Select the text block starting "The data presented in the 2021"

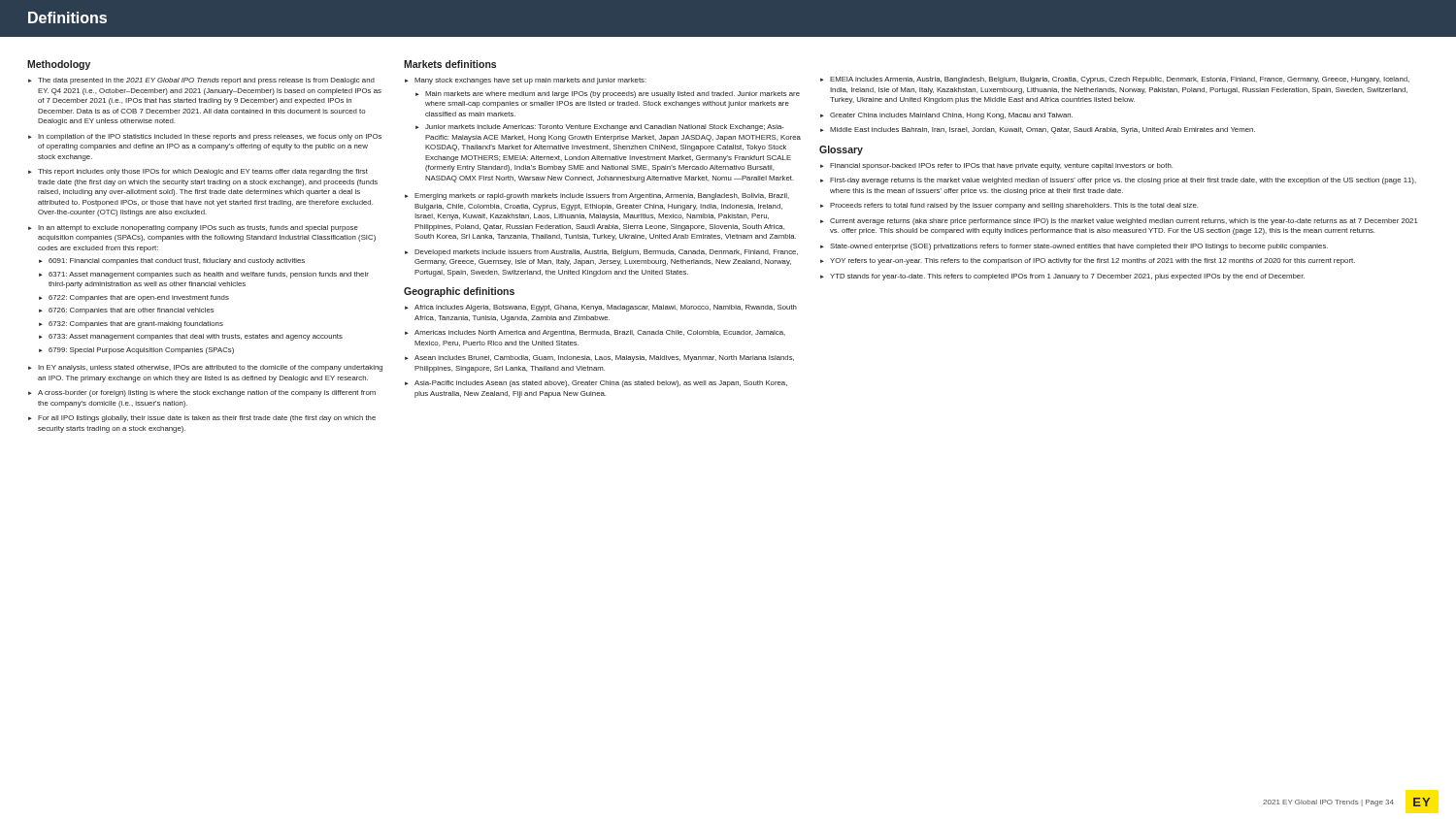(x=212, y=101)
